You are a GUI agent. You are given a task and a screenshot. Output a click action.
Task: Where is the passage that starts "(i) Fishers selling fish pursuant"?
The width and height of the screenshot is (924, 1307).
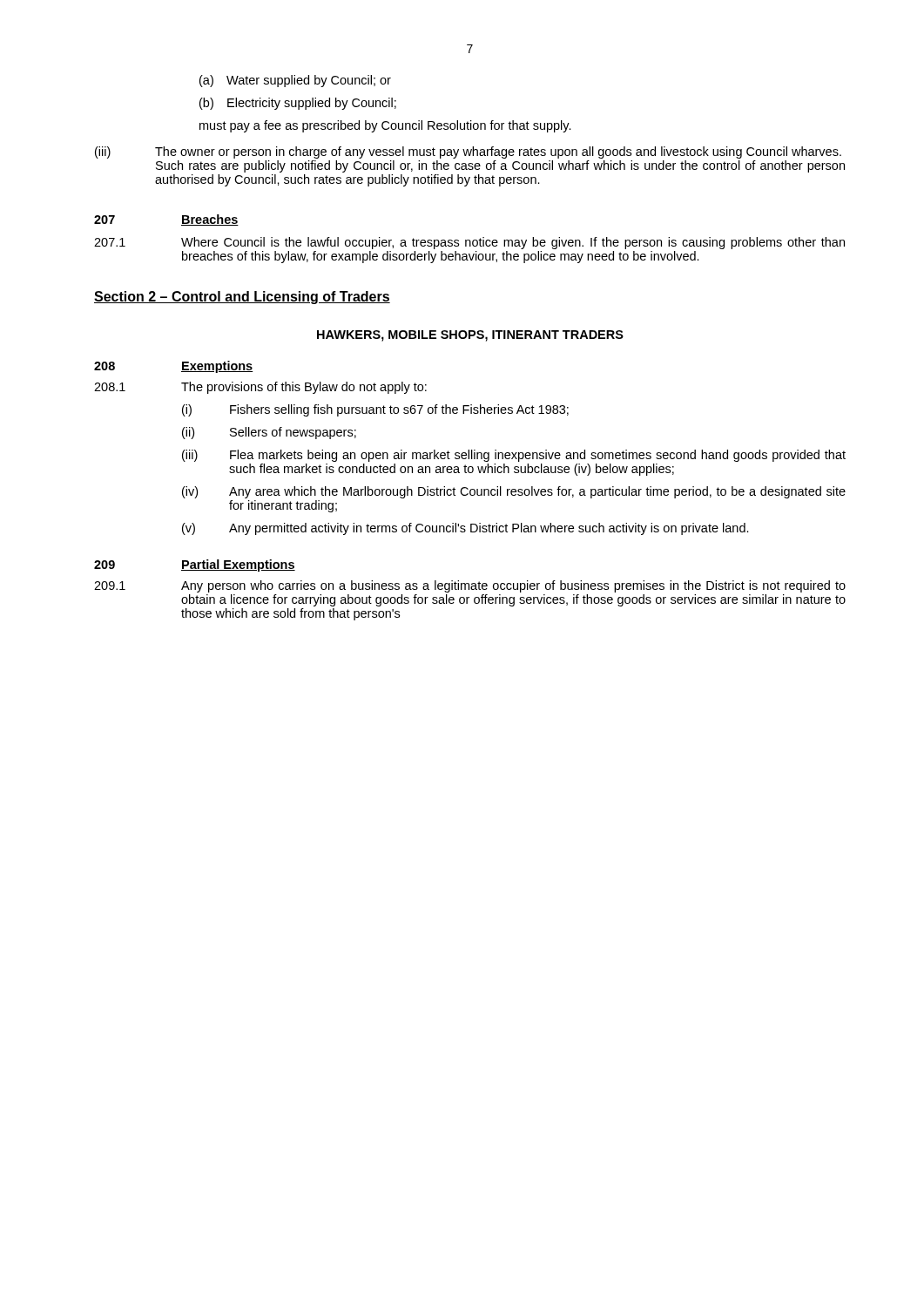(x=513, y=410)
